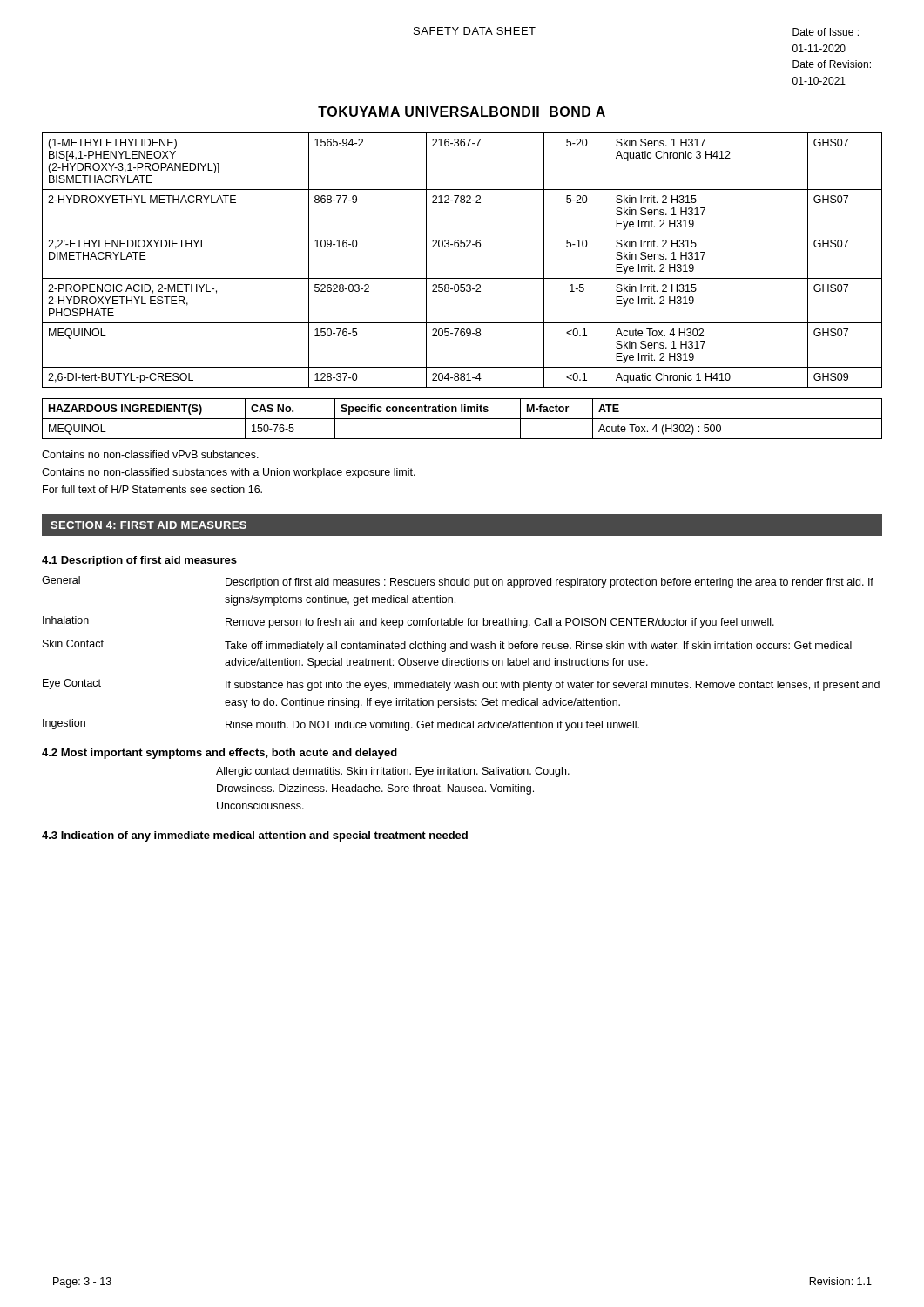Viewport: 924px width, 1307px height.
Task: Where is the passage that starts "Allergic contact dermatitis. Skin"?
Action: click(x=393, y=789)
